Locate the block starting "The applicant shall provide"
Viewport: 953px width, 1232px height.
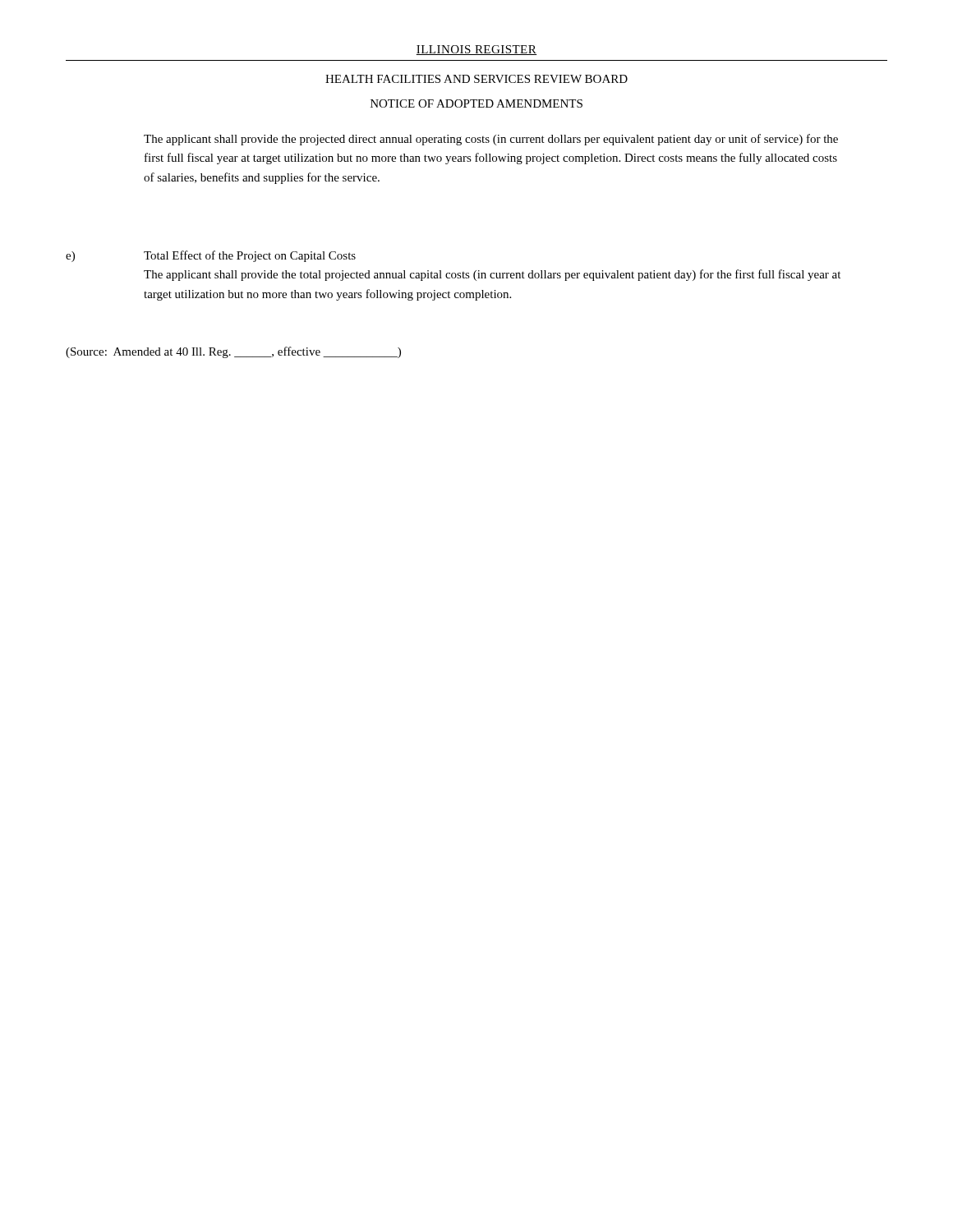pyautogui.click(x=491, y=158)
